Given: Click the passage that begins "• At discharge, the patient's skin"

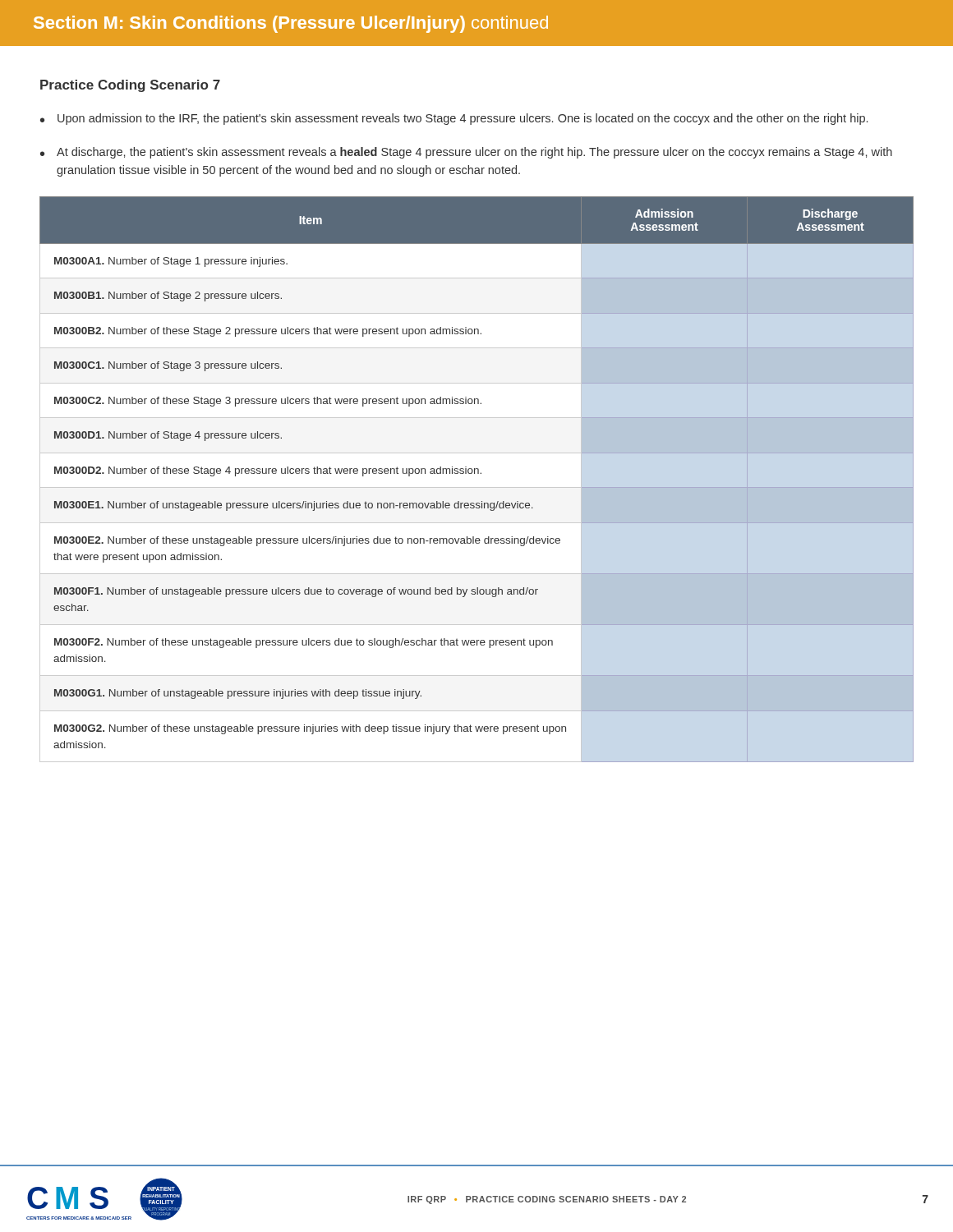Looking at the screenshot, I should click(x=476, y=162).
